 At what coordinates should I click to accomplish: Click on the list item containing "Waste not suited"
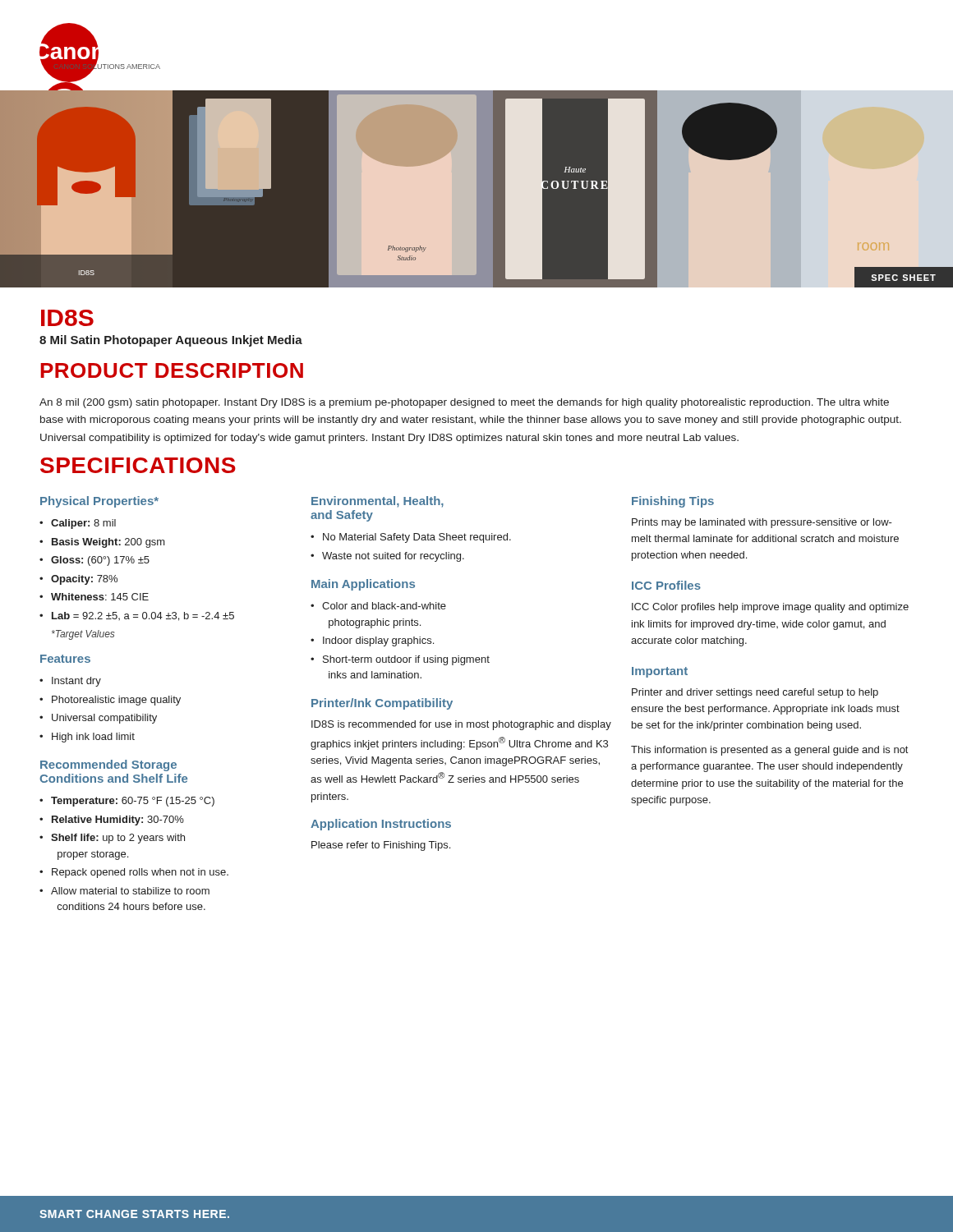tap(393, 556)
